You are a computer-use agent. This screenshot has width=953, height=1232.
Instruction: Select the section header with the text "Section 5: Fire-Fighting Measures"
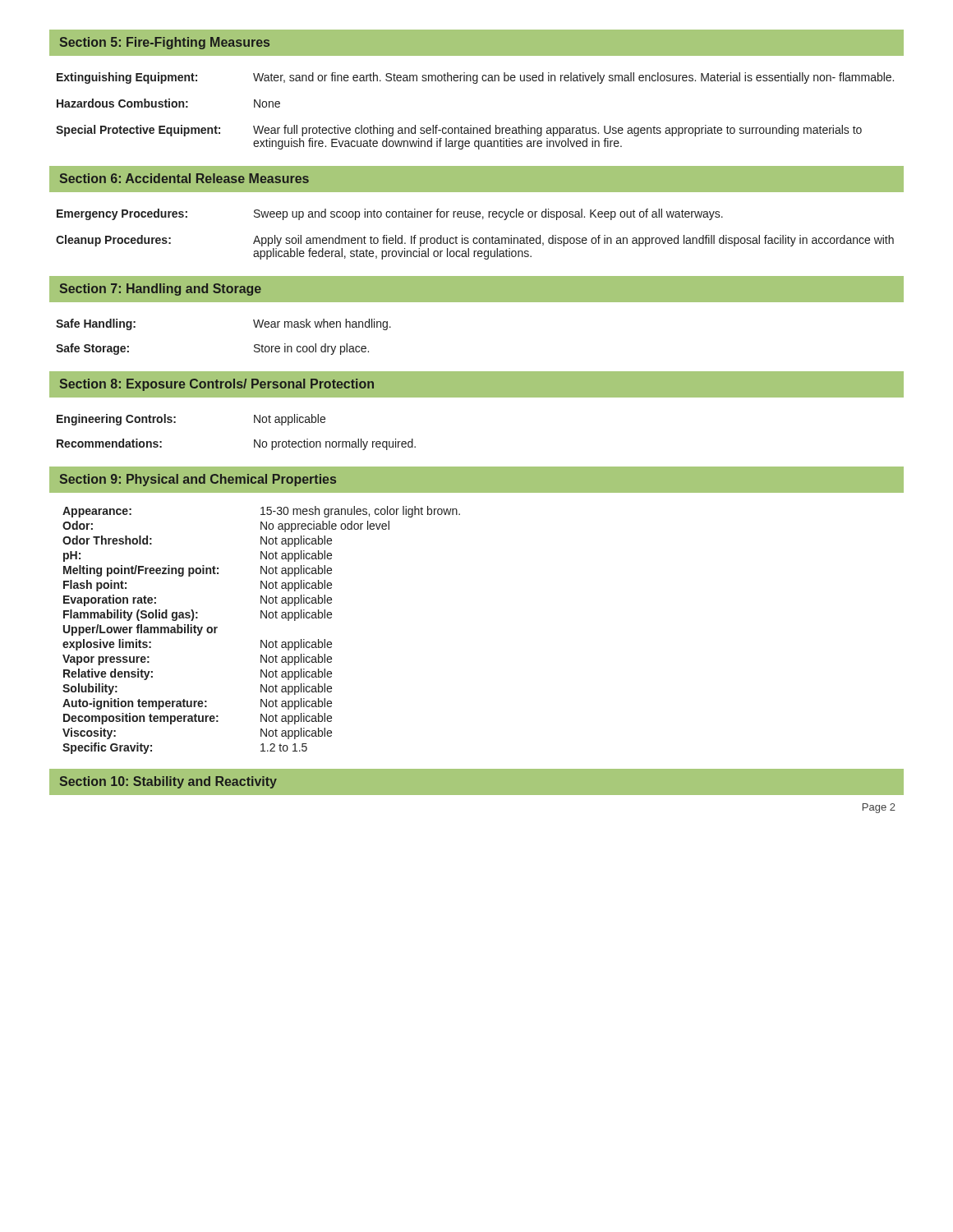[165, 42]
